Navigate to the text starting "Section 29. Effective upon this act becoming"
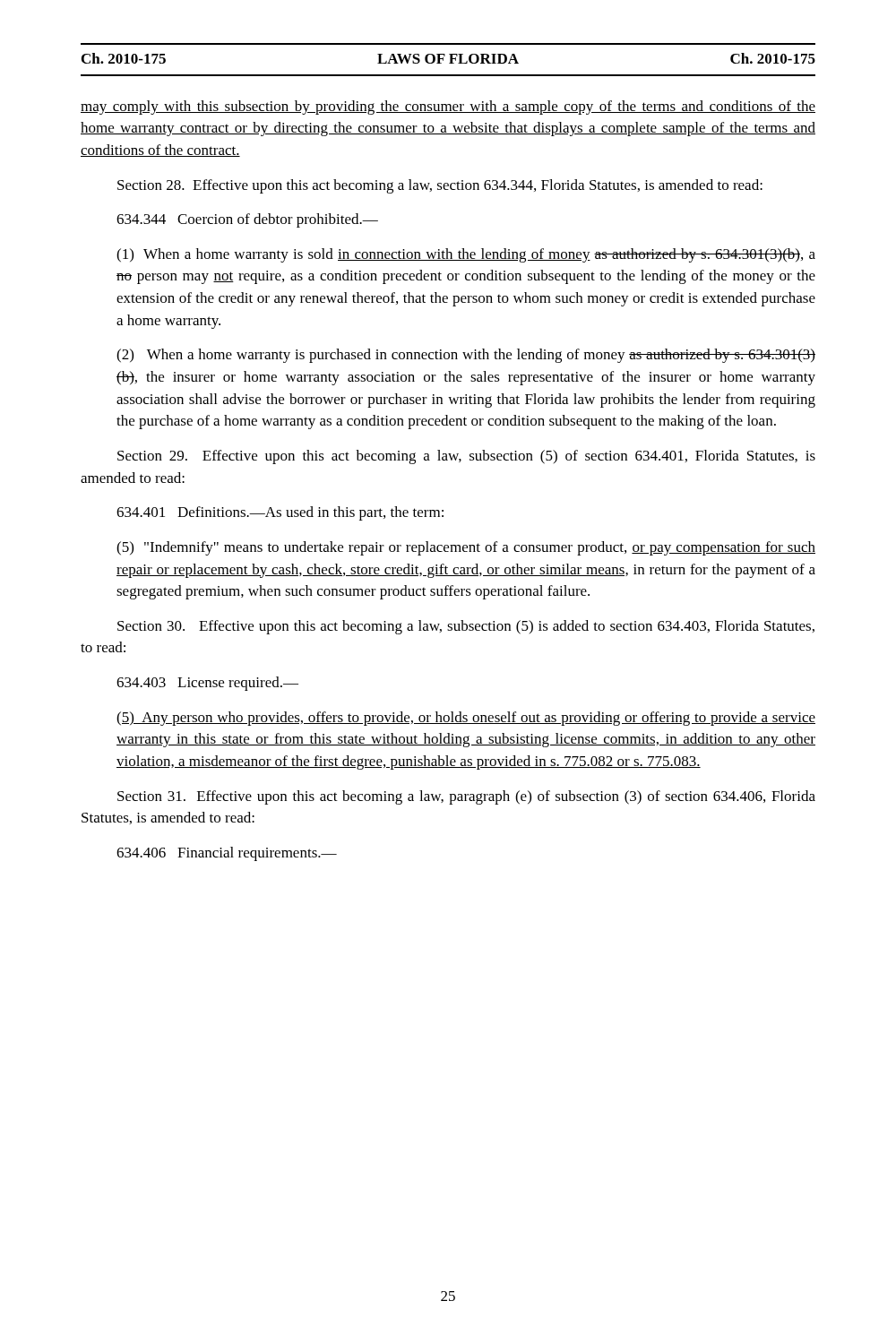 tap(448, 467)
